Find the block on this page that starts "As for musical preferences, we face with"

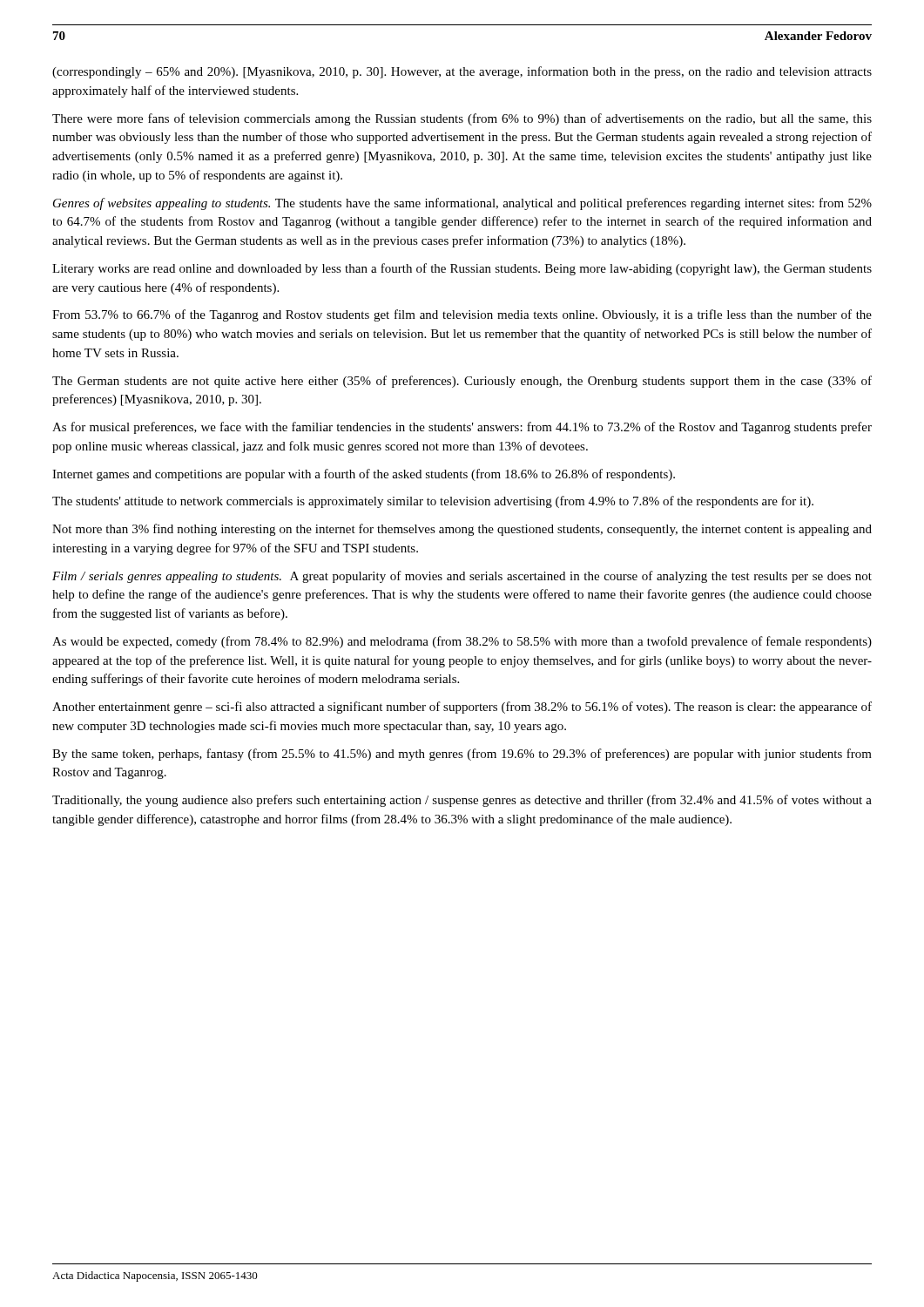[462, 437]
